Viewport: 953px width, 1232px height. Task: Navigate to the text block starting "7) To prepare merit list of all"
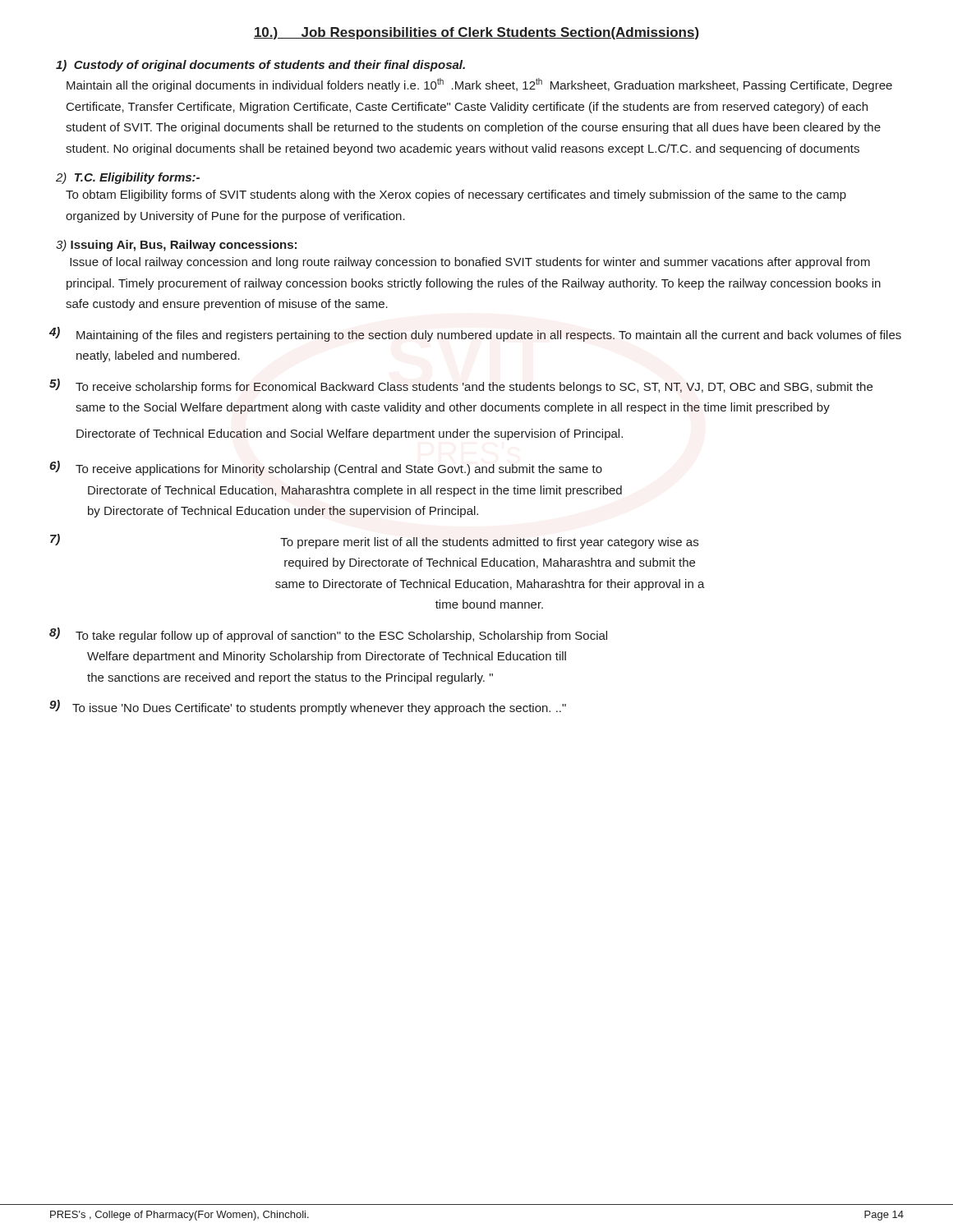pos(476,573)
